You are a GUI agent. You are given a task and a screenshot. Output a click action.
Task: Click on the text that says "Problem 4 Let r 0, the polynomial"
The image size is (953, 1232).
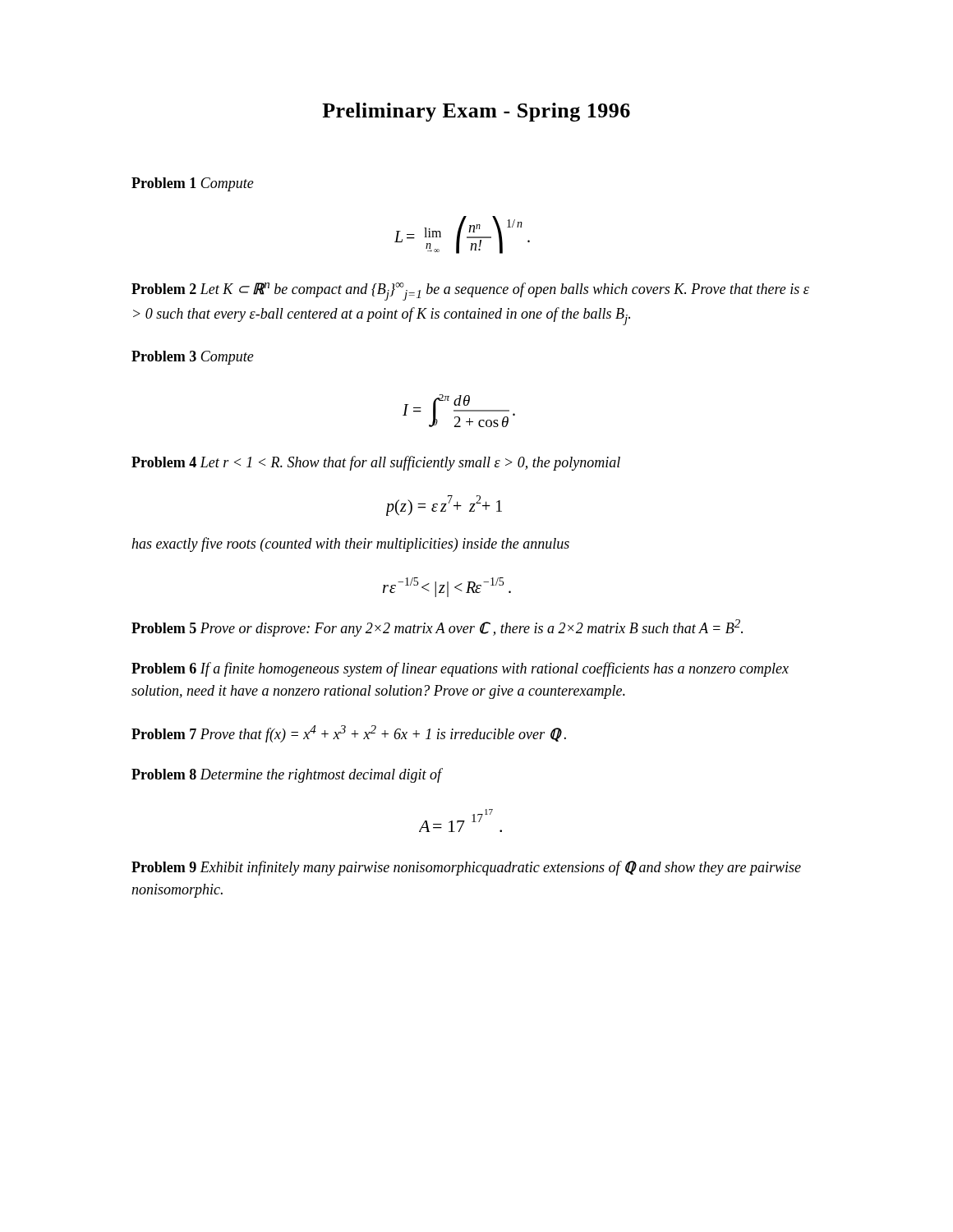[376, 463]
